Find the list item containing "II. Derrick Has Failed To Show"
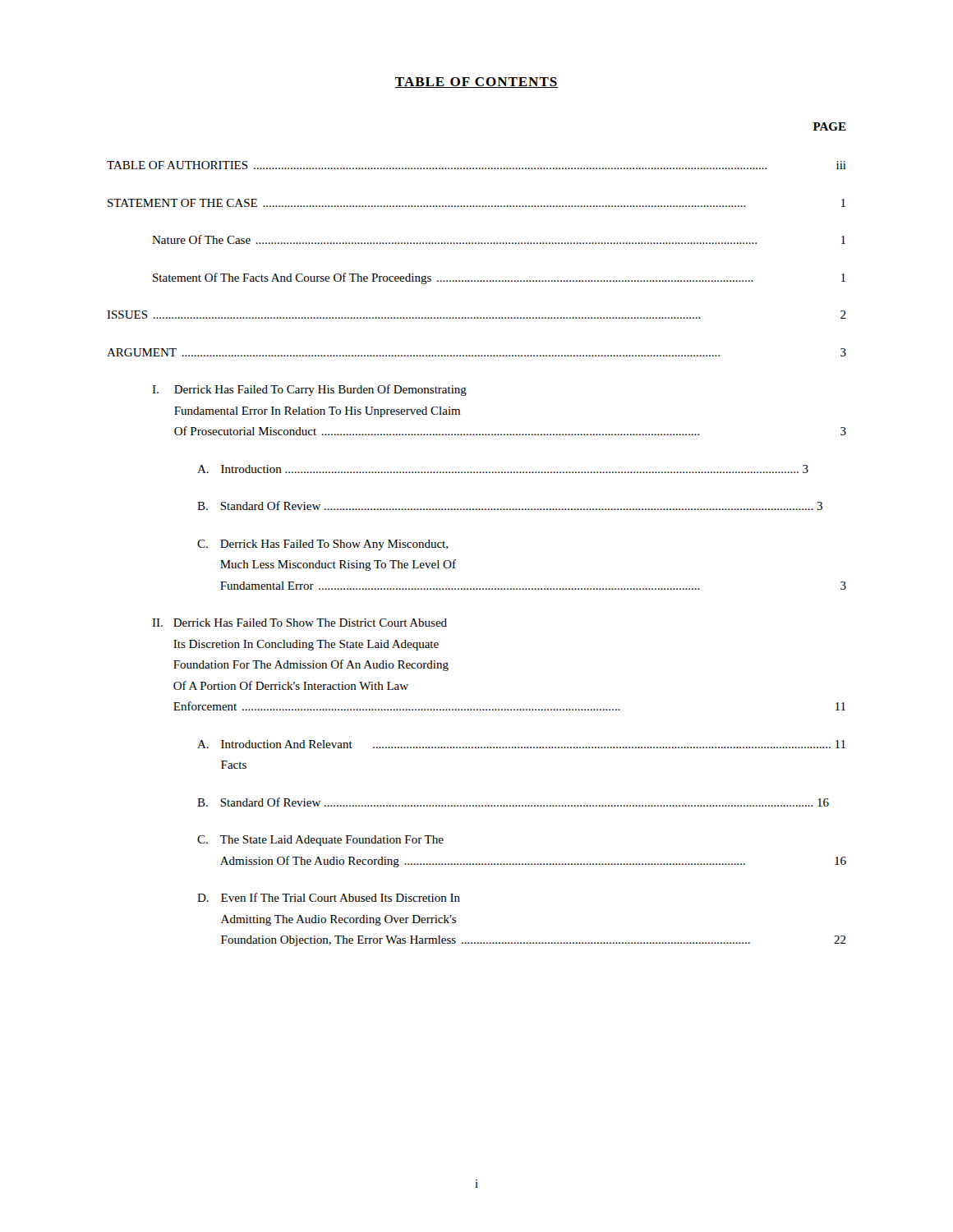Image resolution: width=953 pixels, height=1232 pixels. tap(299, 623)
